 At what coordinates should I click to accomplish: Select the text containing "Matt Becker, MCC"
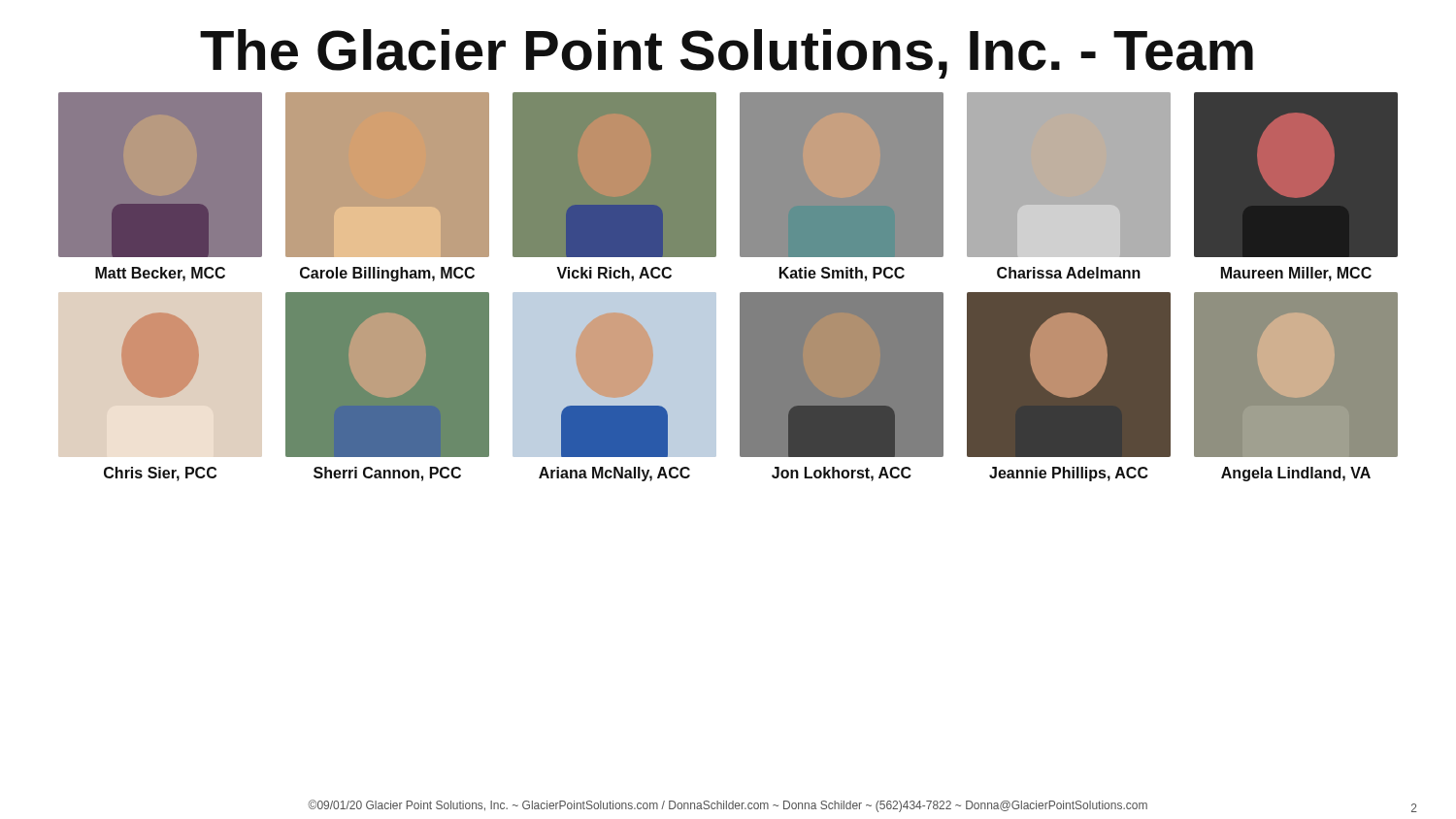(160, 273)
